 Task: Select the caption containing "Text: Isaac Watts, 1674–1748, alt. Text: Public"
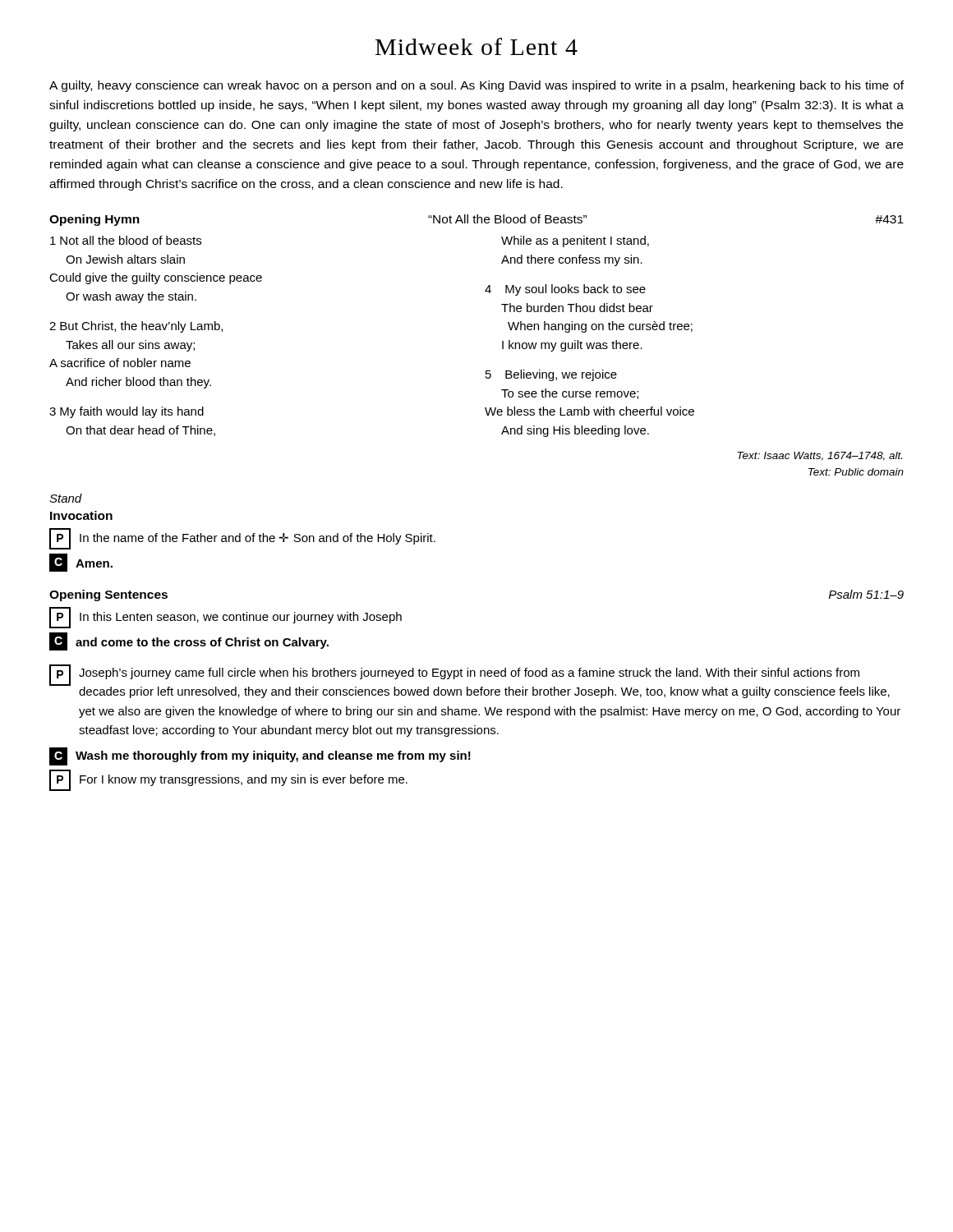pos(820,464)
